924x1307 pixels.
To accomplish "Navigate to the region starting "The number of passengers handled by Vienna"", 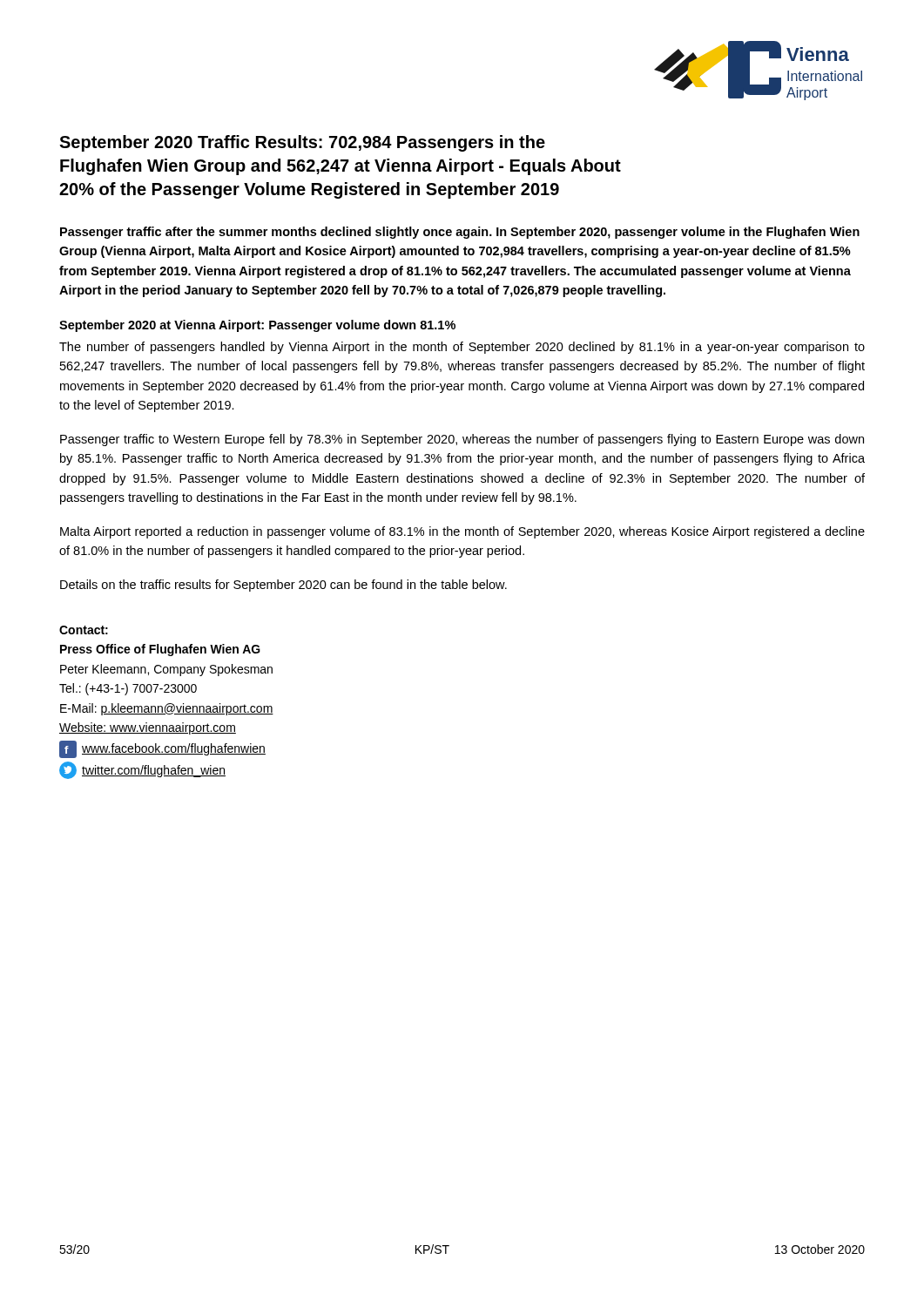I will click(462, 376).
